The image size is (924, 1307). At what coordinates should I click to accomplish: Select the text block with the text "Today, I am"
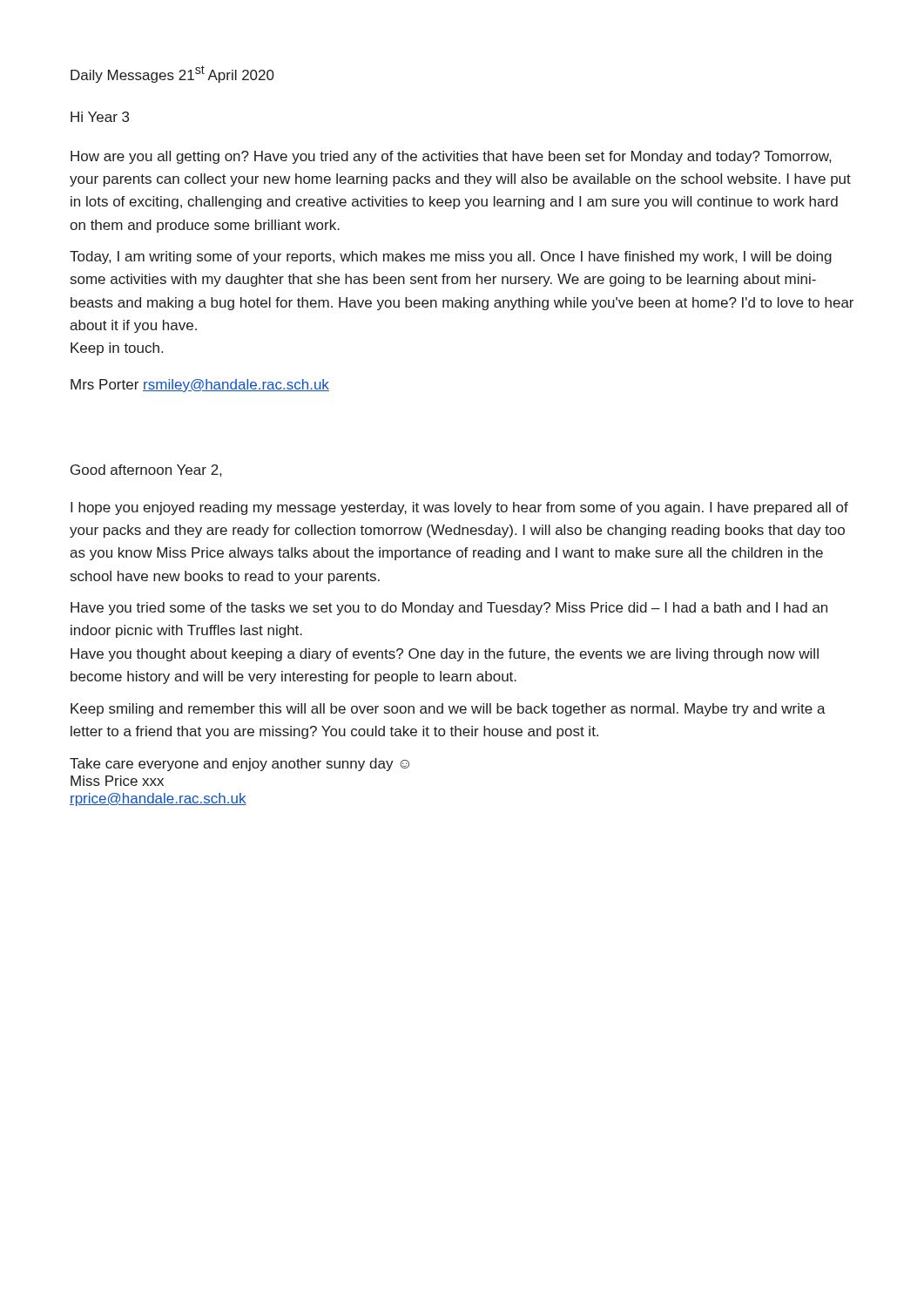click(x=462, y=303)
